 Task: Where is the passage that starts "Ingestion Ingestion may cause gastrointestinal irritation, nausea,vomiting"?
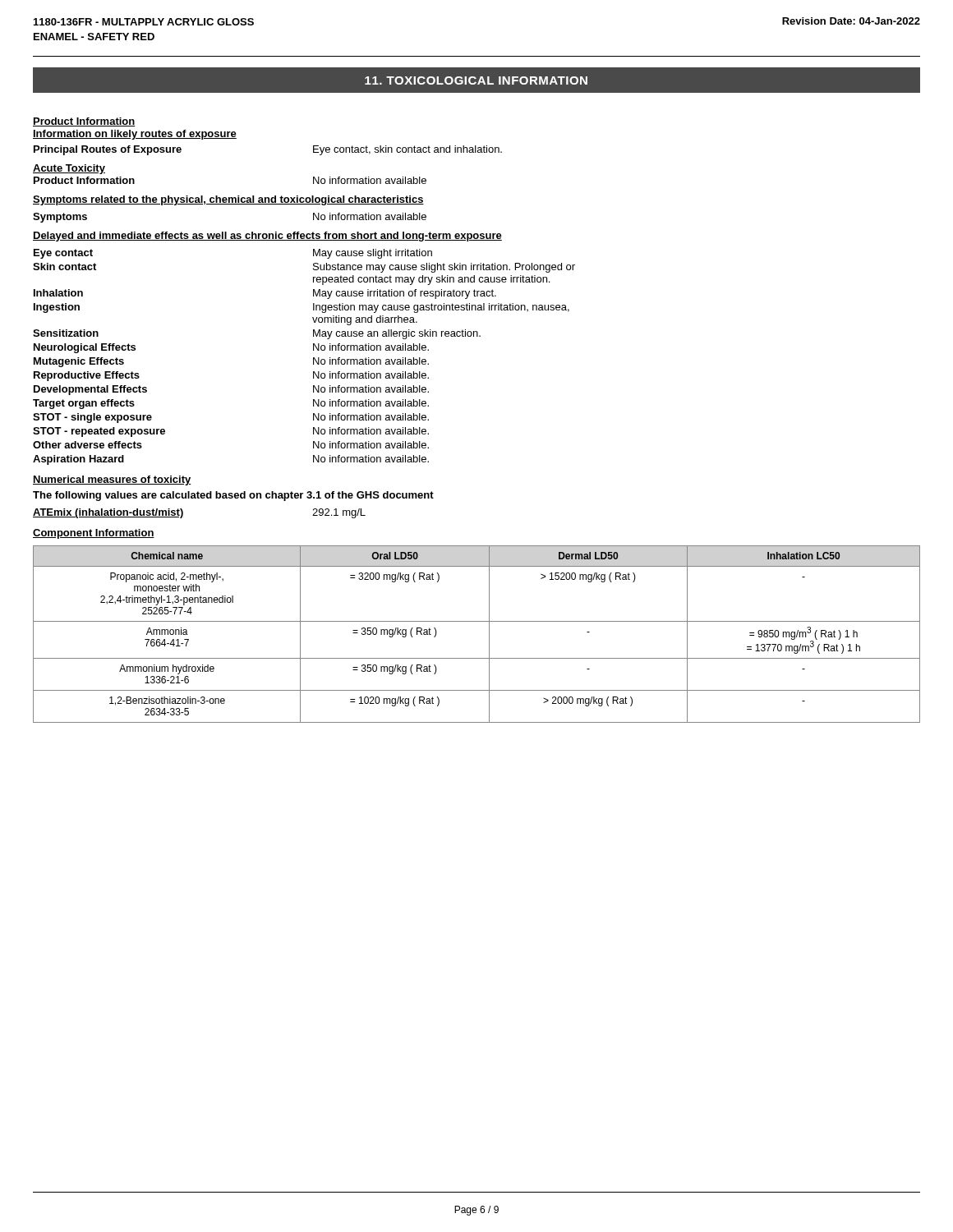tap(476, 313)
